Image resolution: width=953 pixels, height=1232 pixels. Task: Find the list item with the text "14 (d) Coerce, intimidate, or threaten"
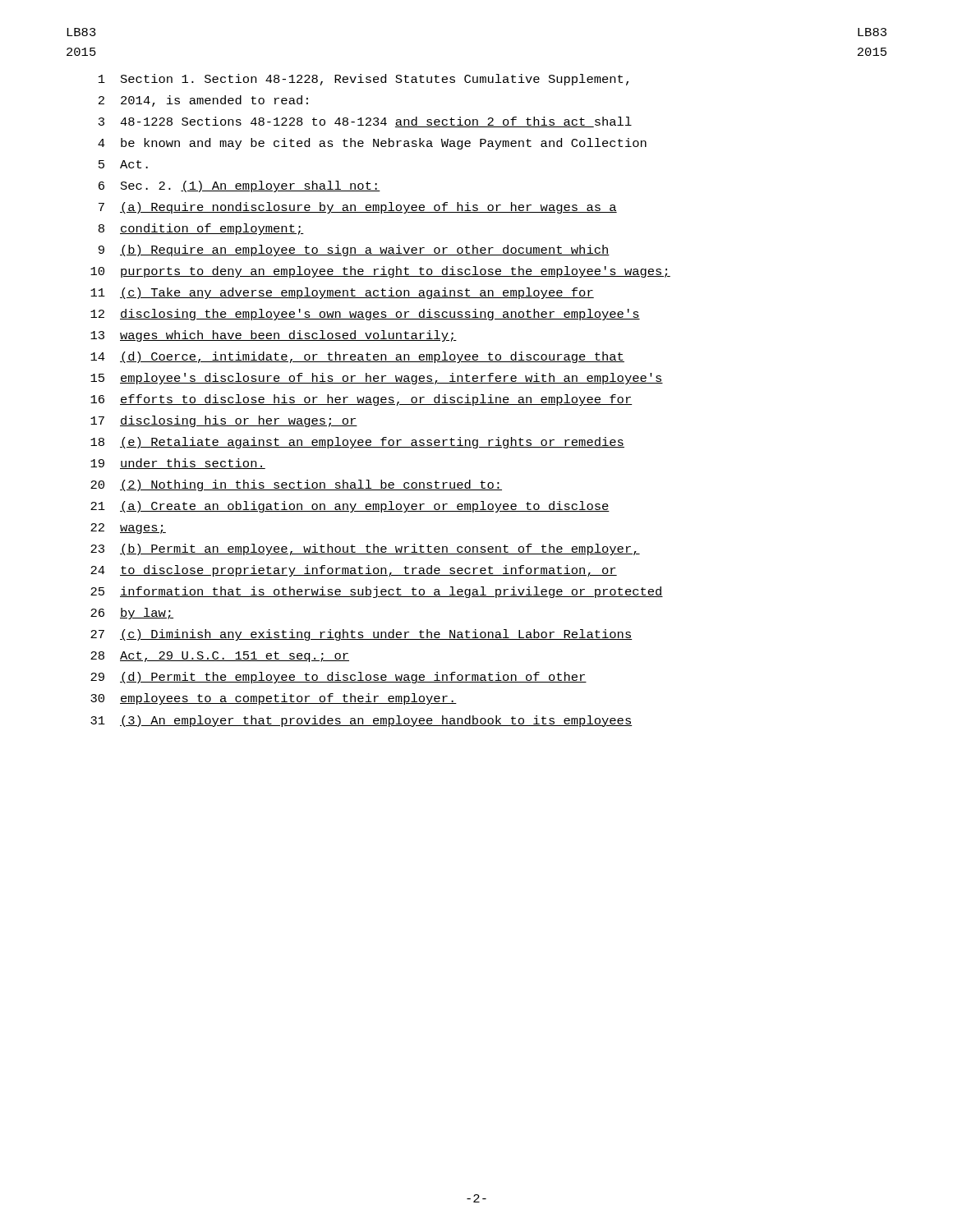pyautogui.click(x=476, y=358)
